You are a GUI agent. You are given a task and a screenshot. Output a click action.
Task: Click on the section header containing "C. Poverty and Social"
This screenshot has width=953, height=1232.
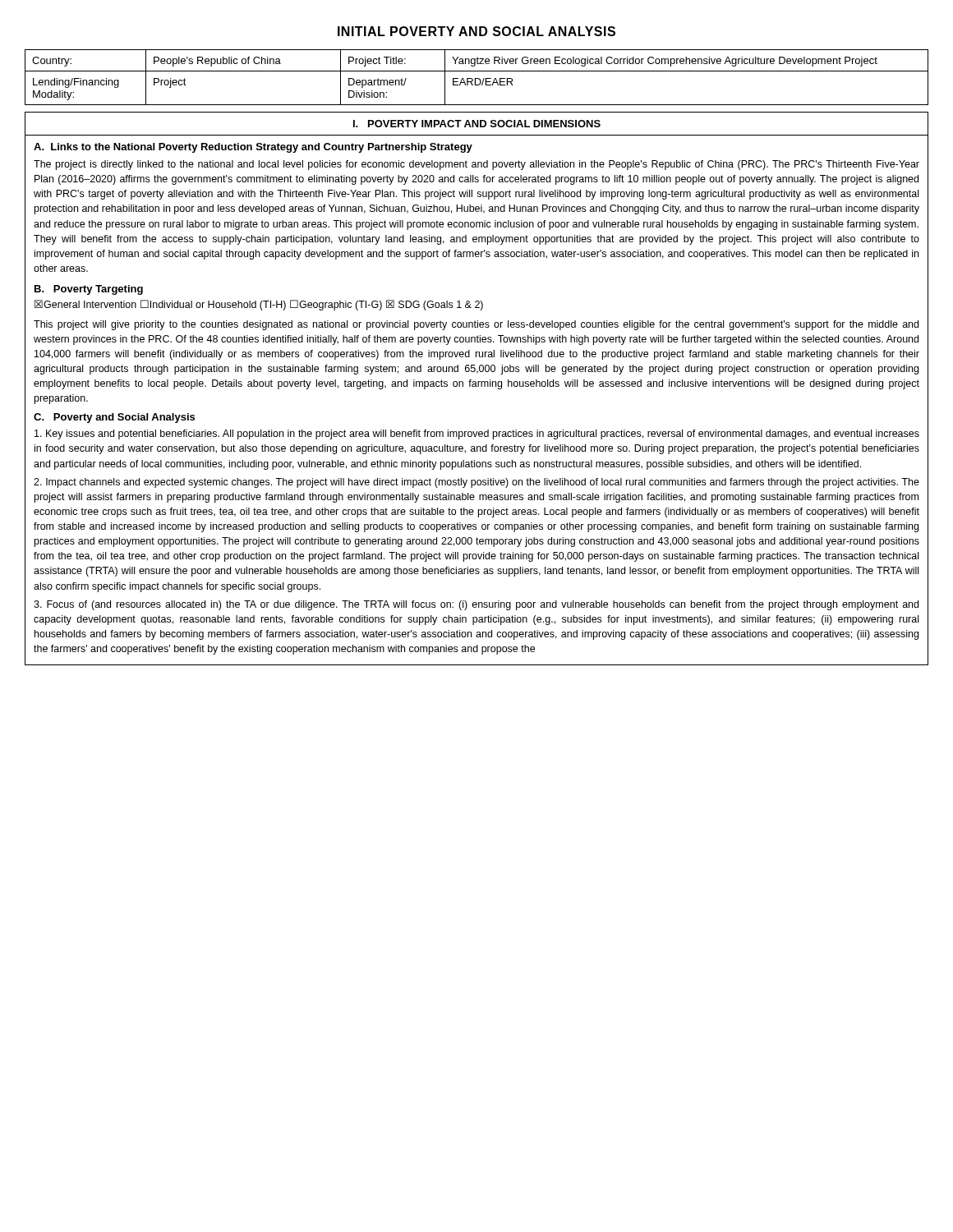click(115, 417)
